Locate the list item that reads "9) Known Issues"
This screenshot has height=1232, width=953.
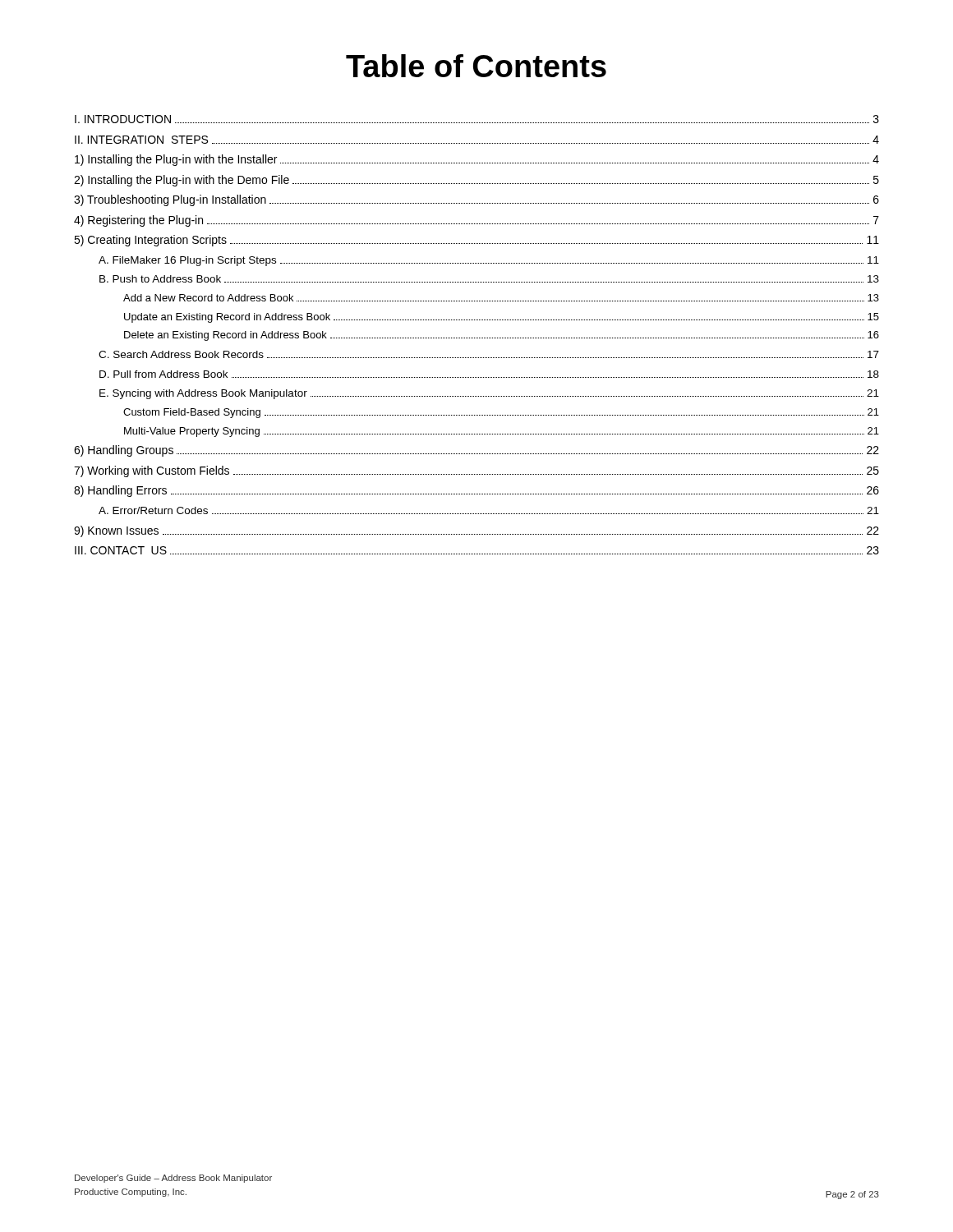476,530
